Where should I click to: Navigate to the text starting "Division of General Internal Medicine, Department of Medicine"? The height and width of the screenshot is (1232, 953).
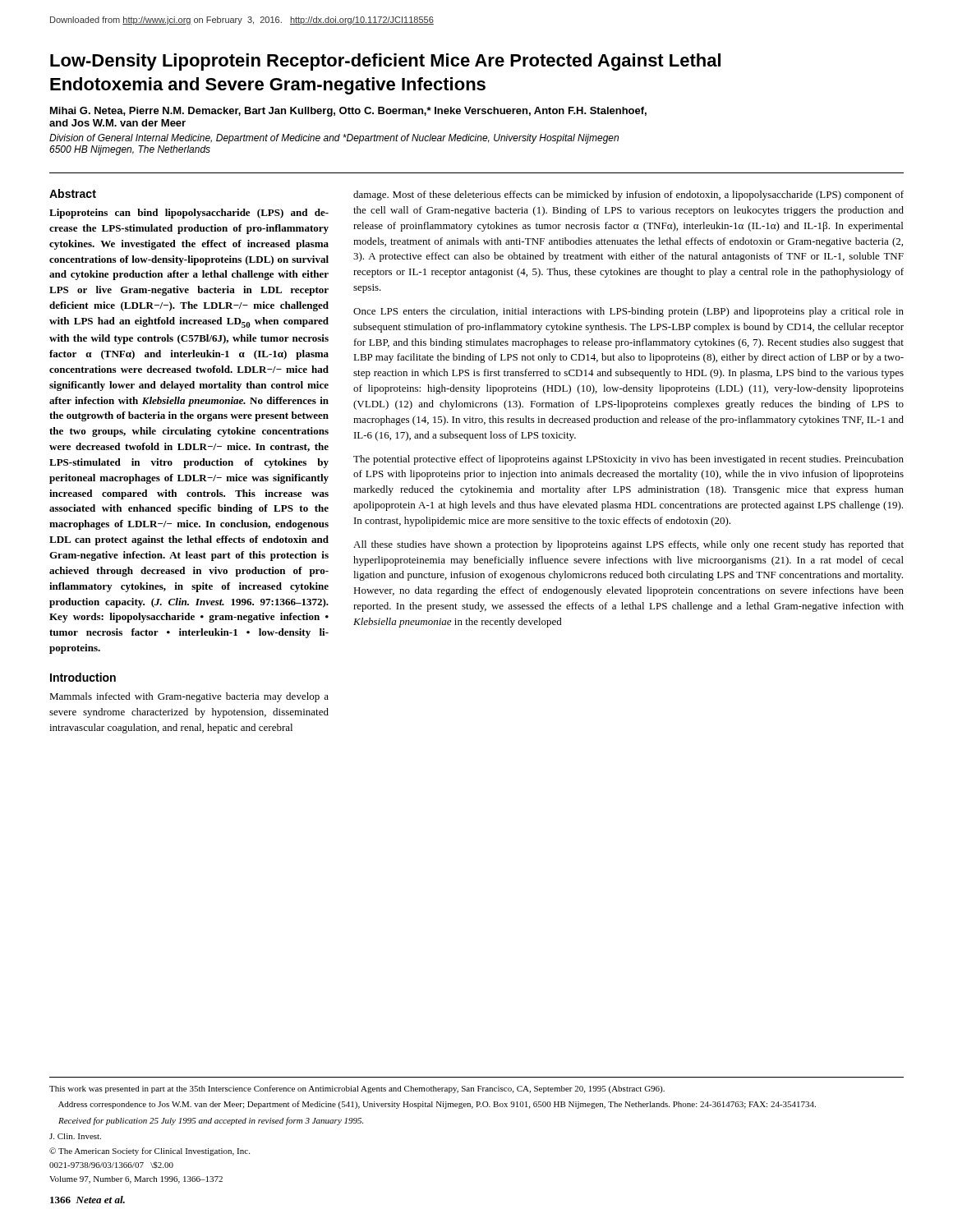click(x=334, y=144)
